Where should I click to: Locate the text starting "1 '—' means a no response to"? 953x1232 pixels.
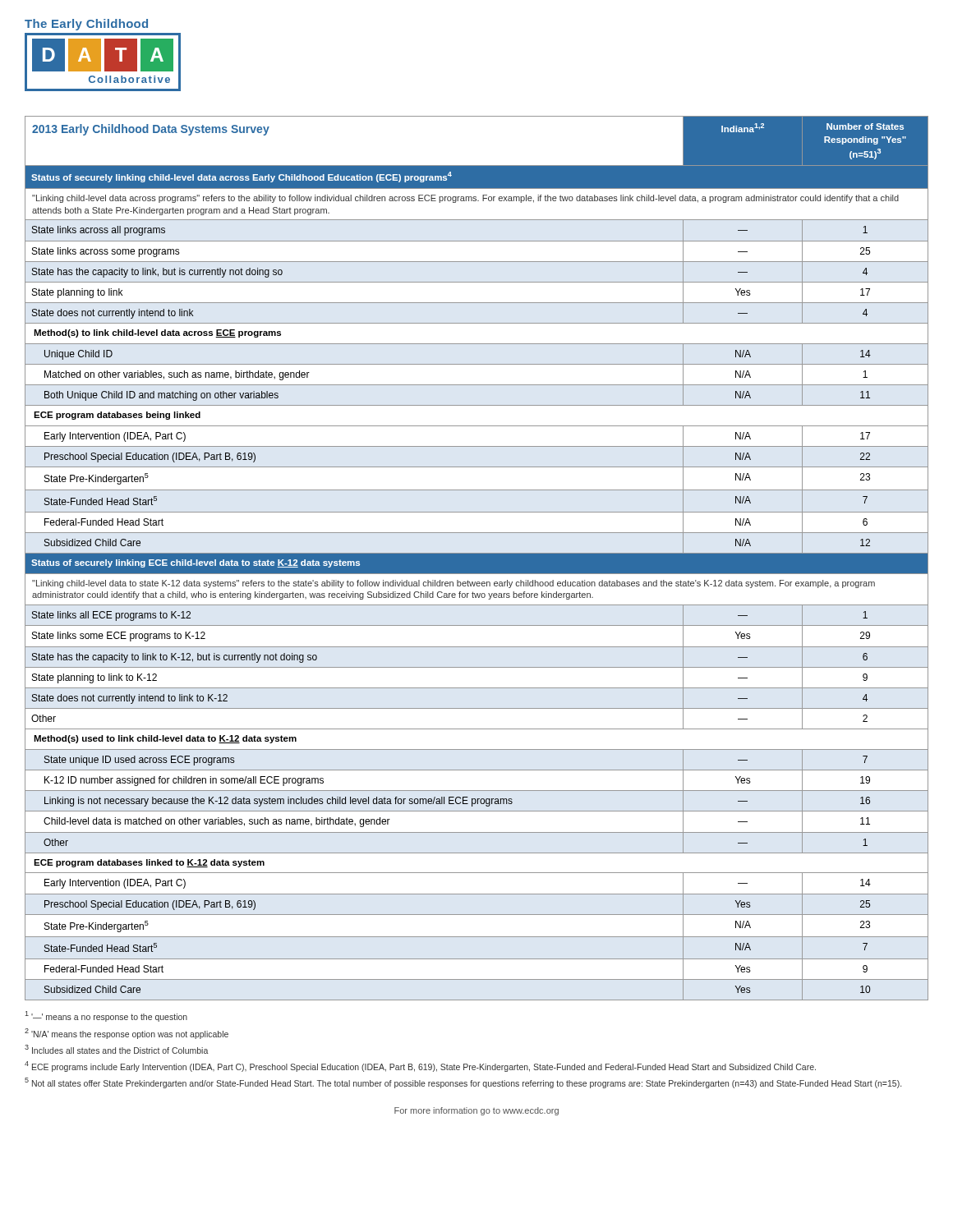click(x=106, y=1016)
